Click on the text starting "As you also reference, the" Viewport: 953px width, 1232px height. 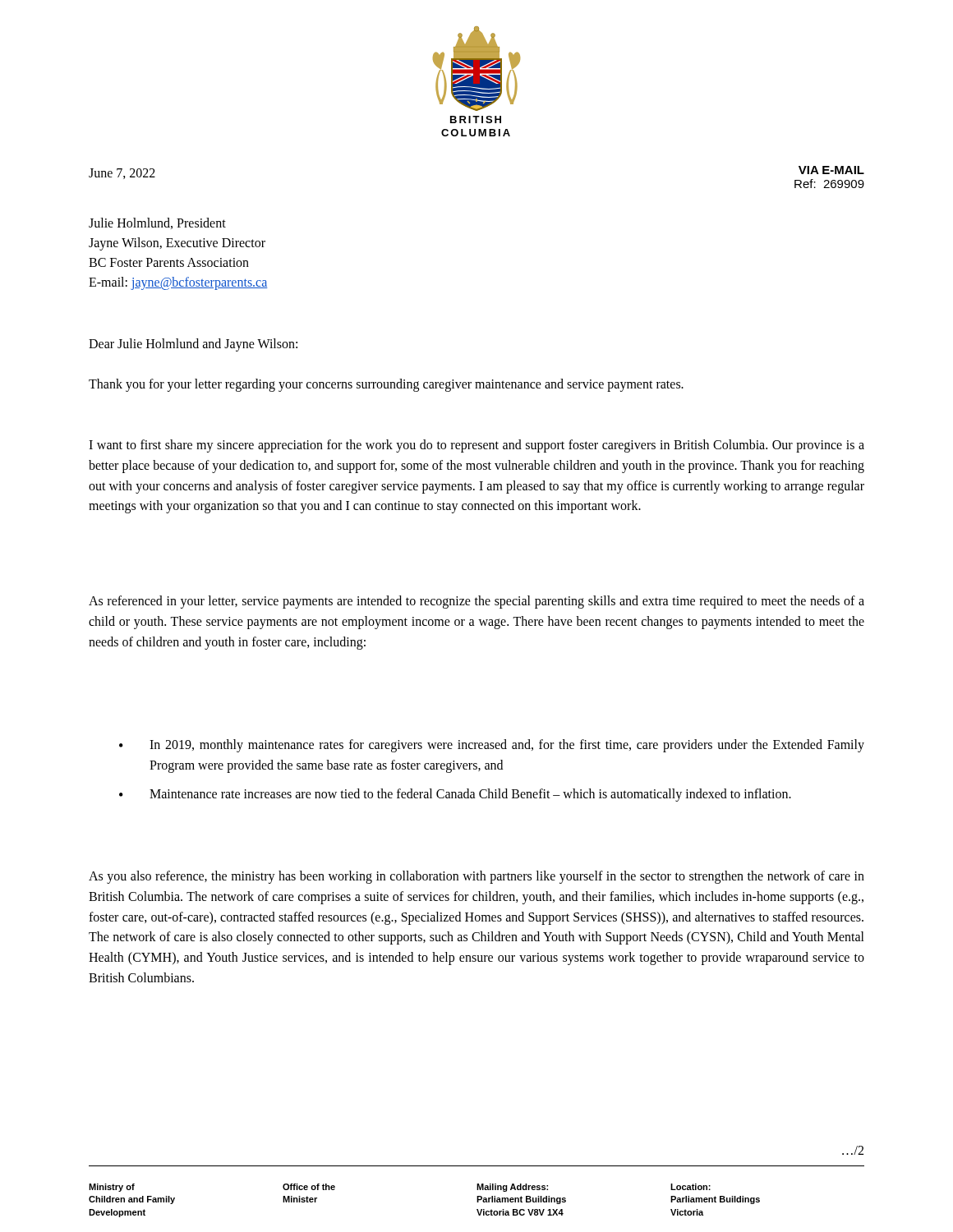tap(476, 927)
